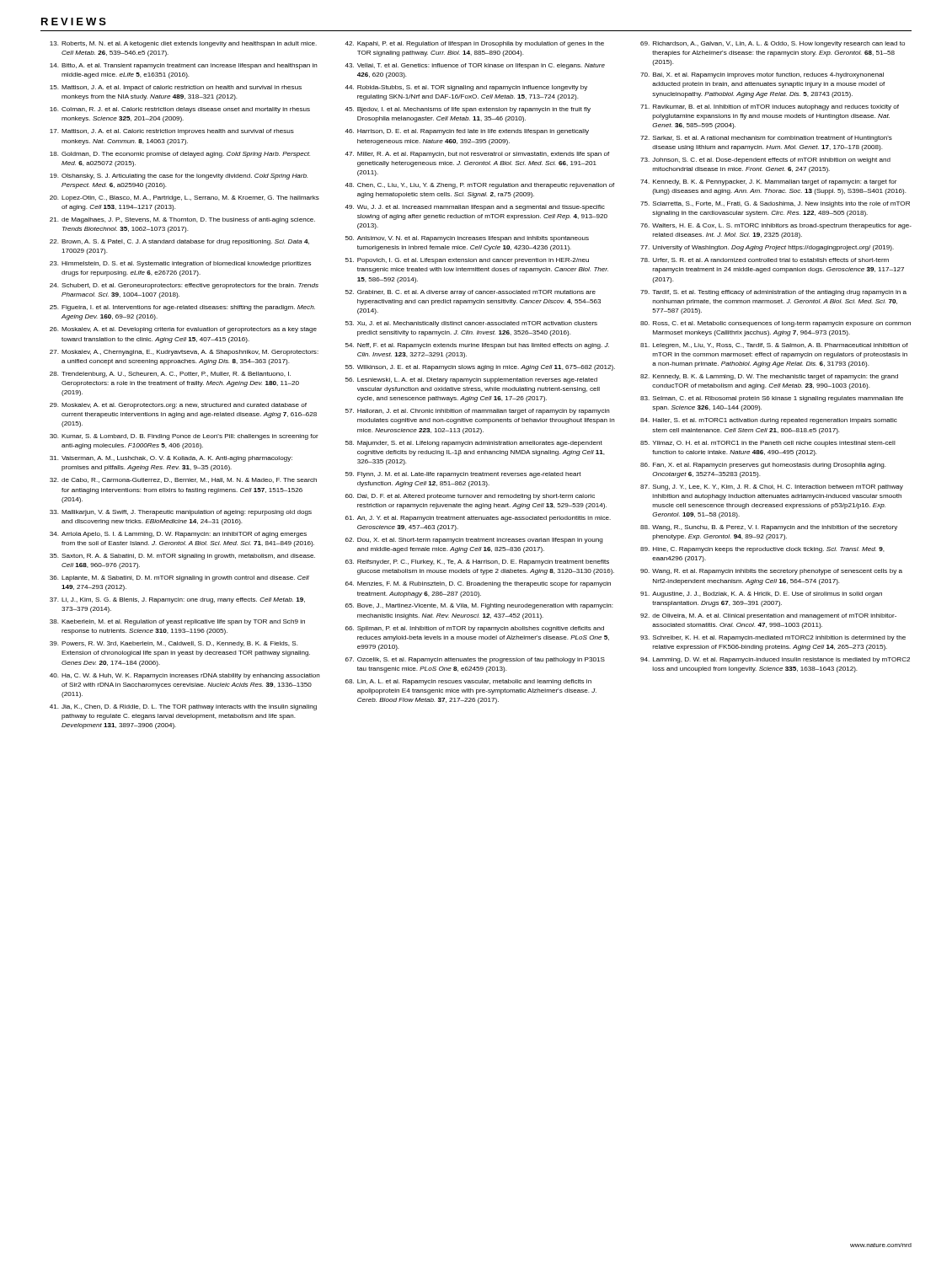952x1264 pixels.
Task: Find the element starting "30.Kumar, S. & Lombard,"
Action: point(181,441)
